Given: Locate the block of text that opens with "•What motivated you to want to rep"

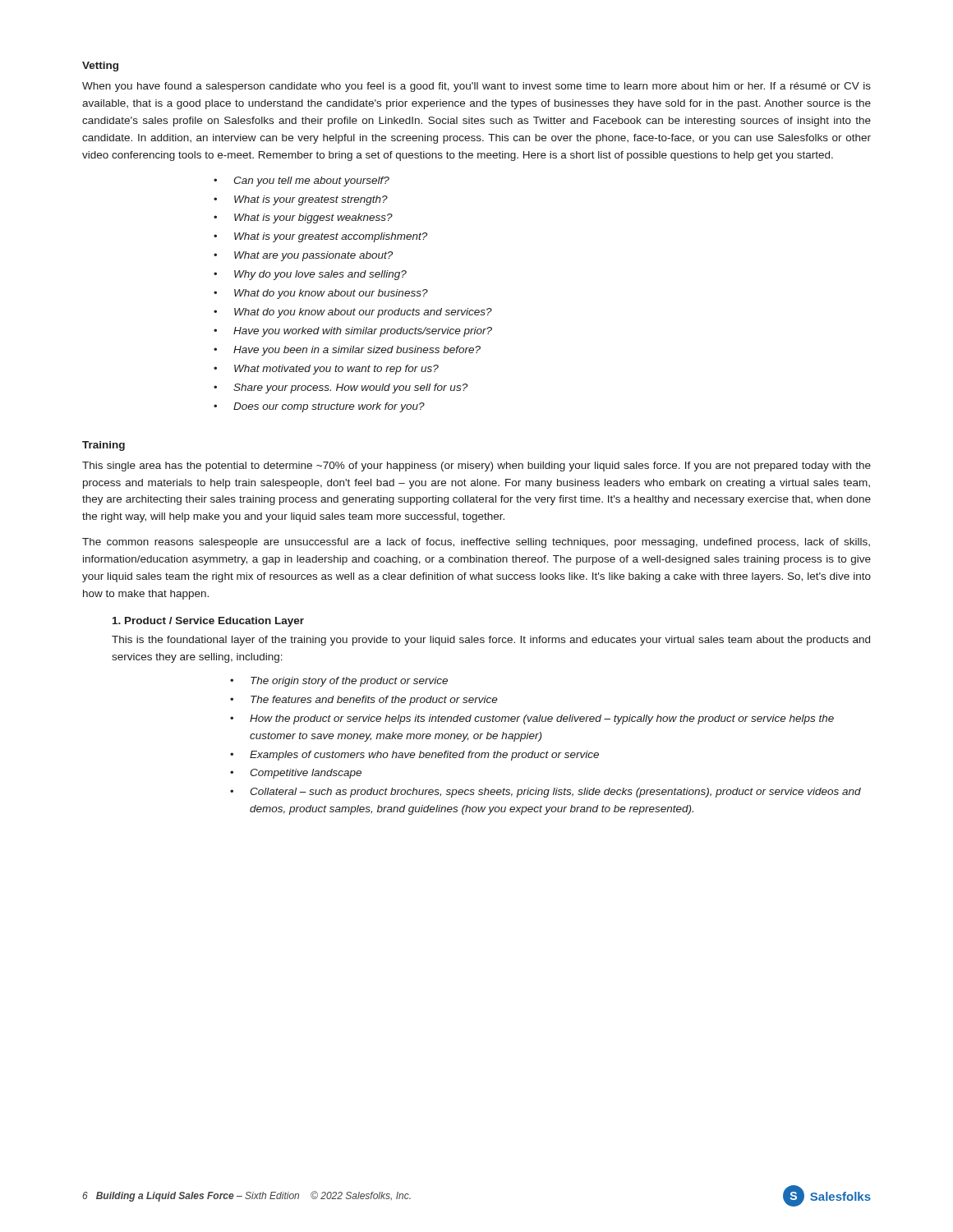Looking at the screenshot, I should click(x=326, y=369).
